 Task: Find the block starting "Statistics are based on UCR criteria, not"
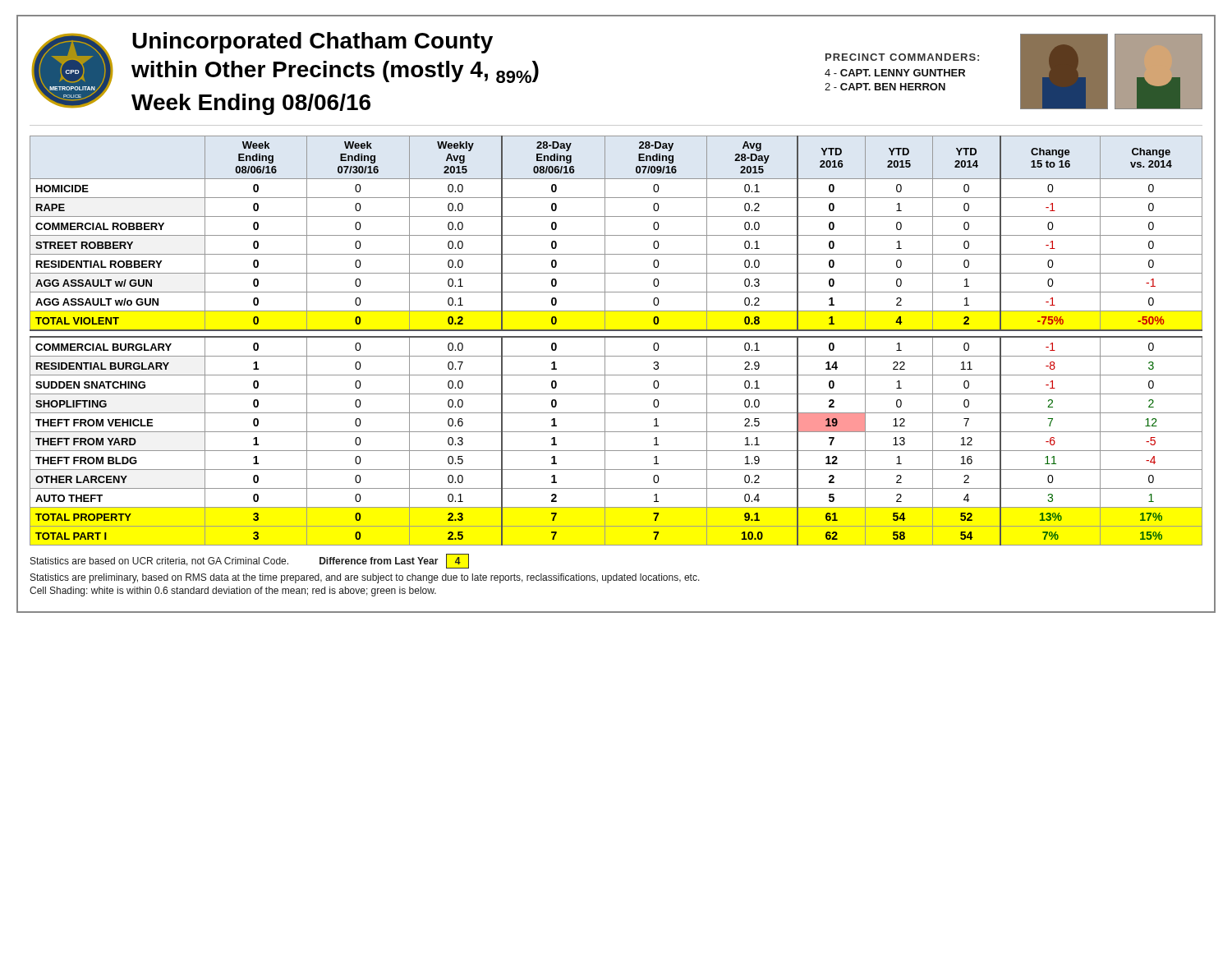coord(159,561)
